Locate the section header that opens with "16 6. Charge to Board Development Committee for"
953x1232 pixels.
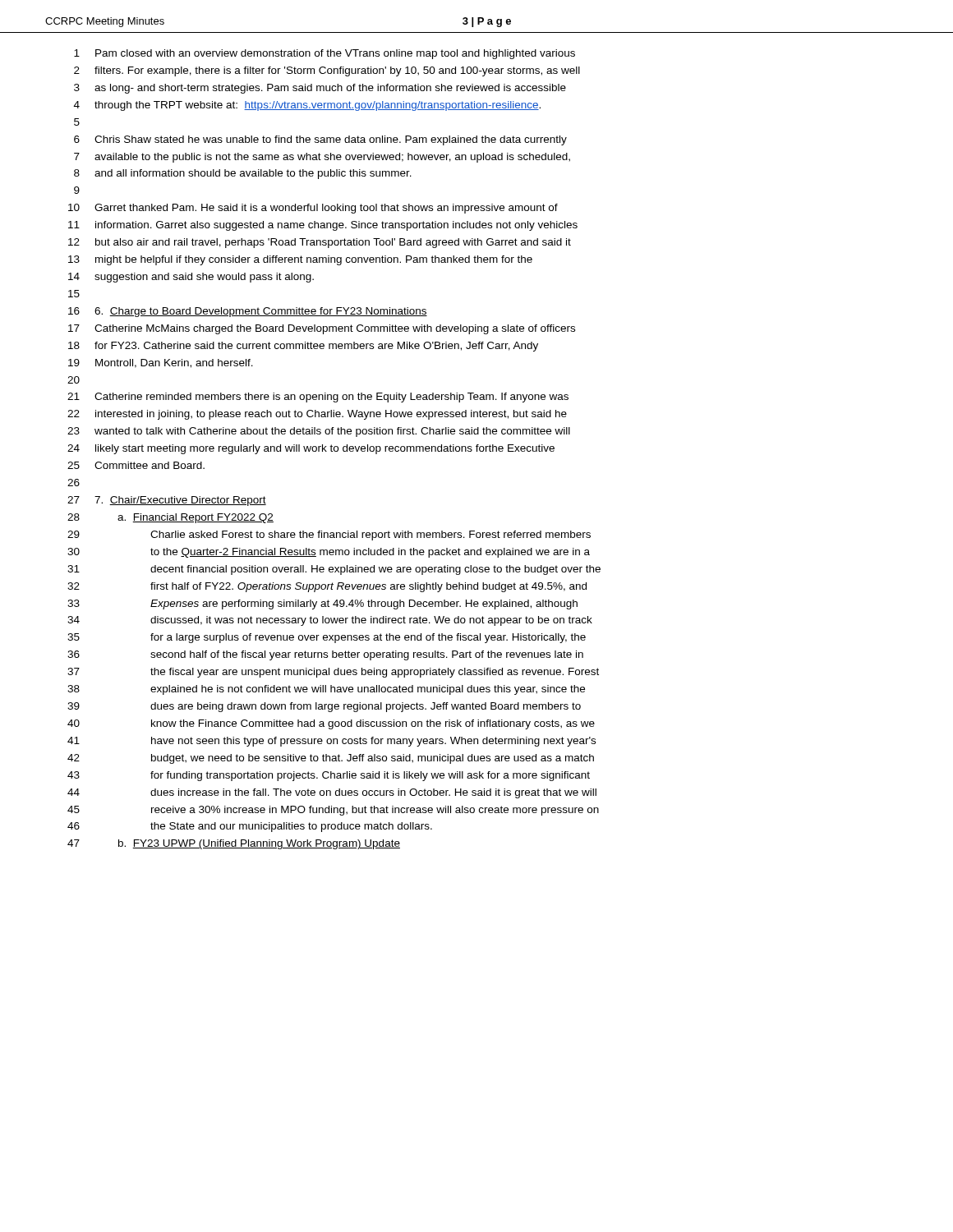click(x=248, y=312)
